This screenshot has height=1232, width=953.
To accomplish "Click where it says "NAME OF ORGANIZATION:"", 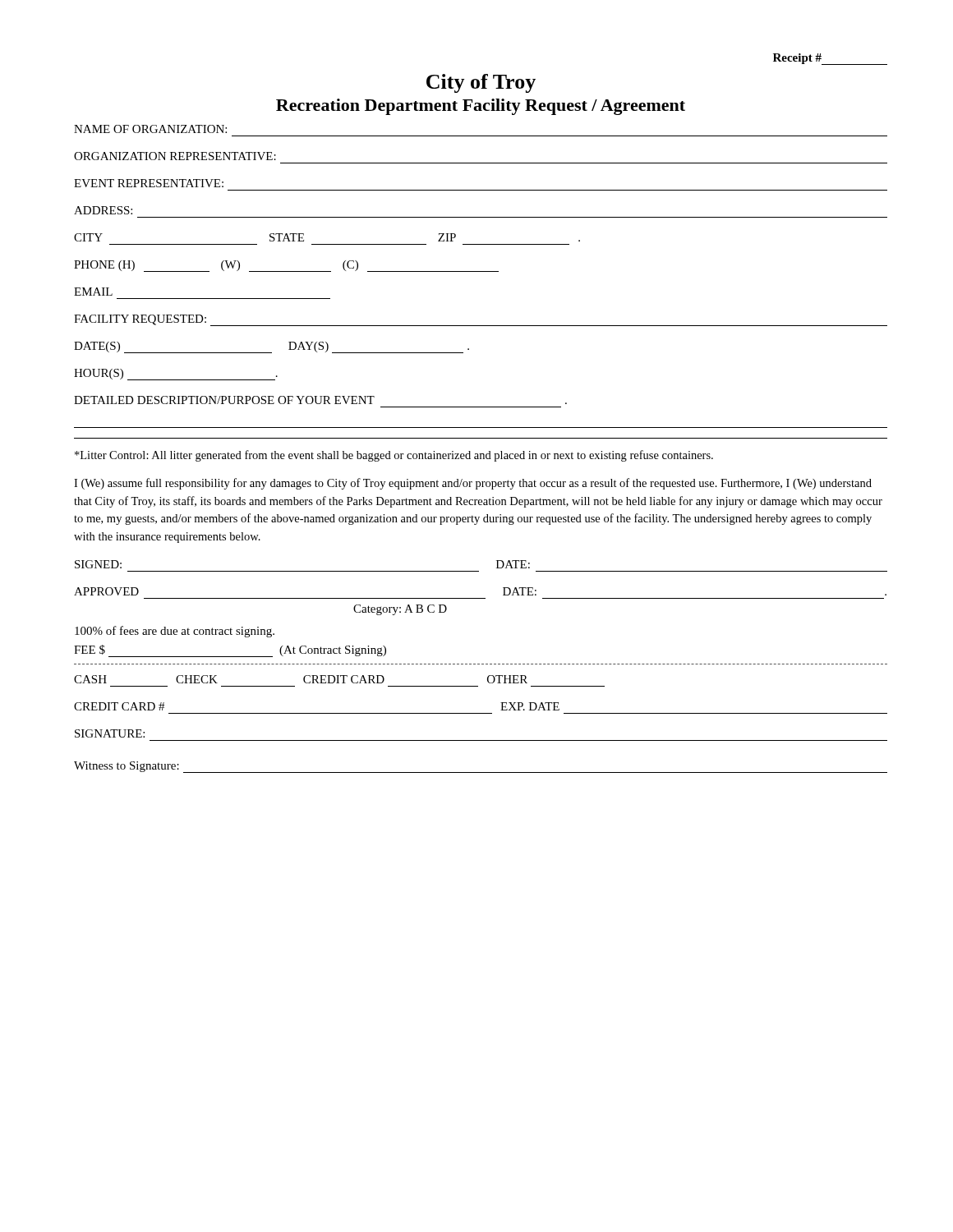I will coord(481,129).
